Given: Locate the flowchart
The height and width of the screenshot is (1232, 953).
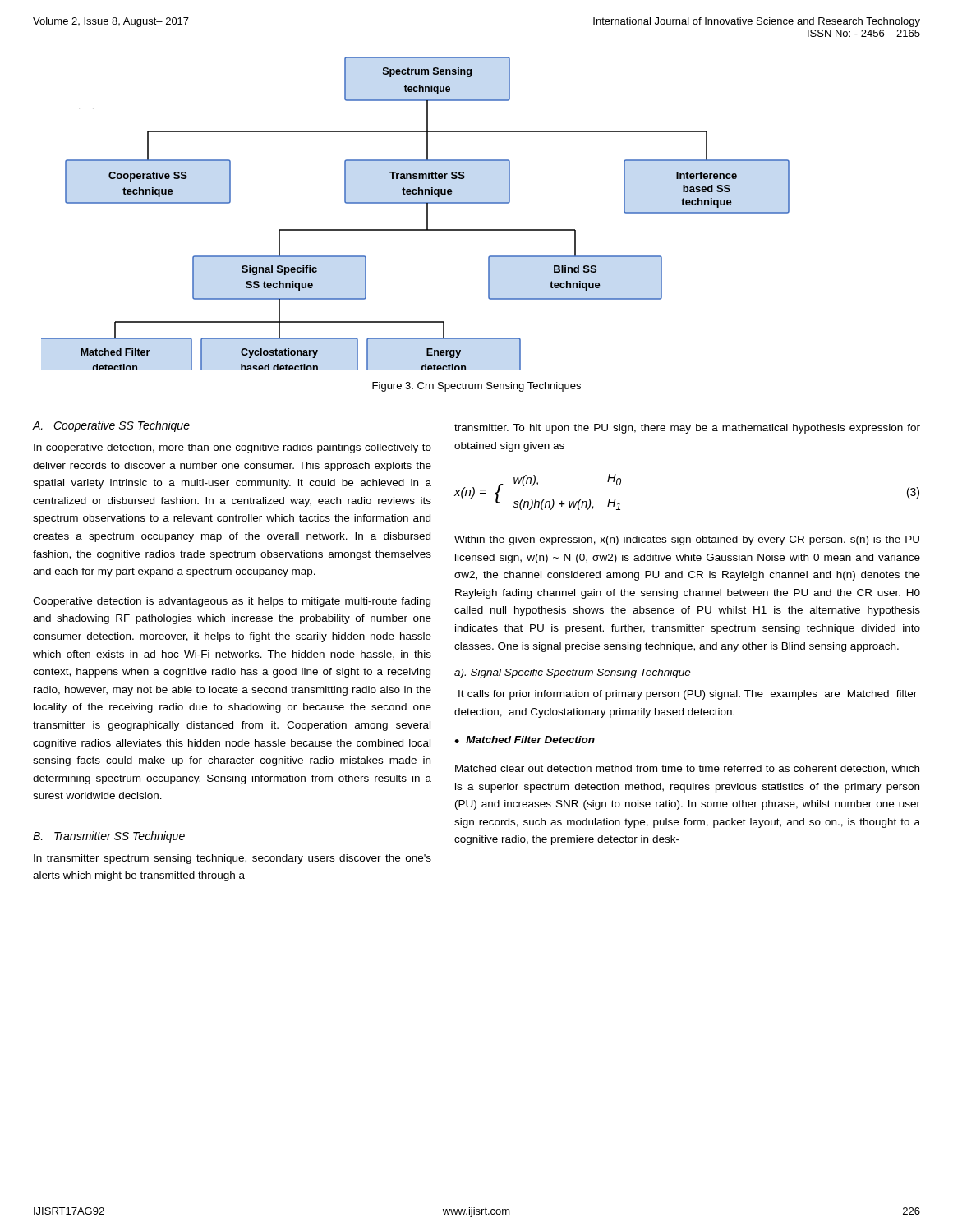Looking at the screenshot, I should [x=476, y=209].
